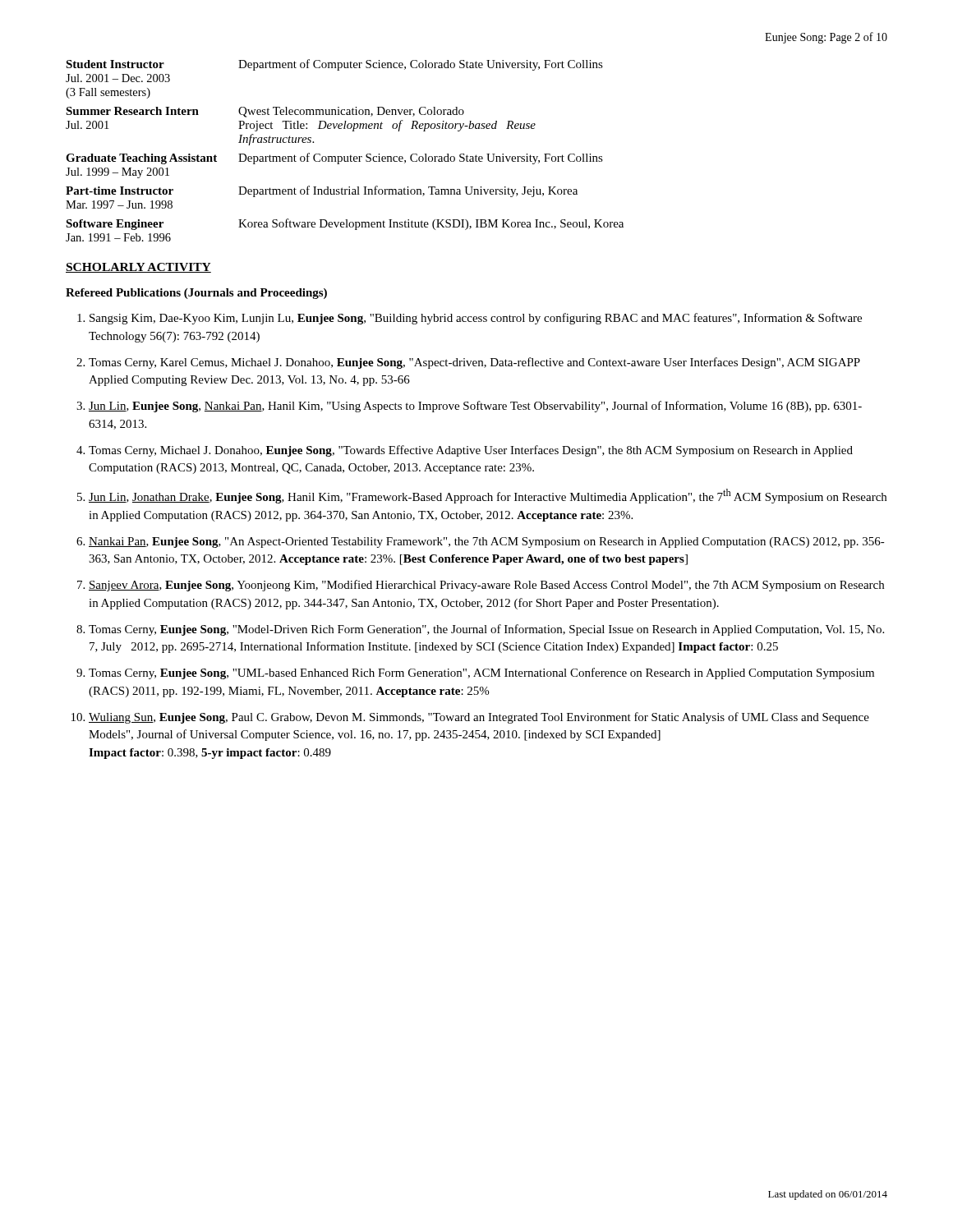
Task: Select the list item containing "Nankai Pan, Eunjee Song, "An Aspect-Oriented Testability Framework","
Action: coord(487,550)
